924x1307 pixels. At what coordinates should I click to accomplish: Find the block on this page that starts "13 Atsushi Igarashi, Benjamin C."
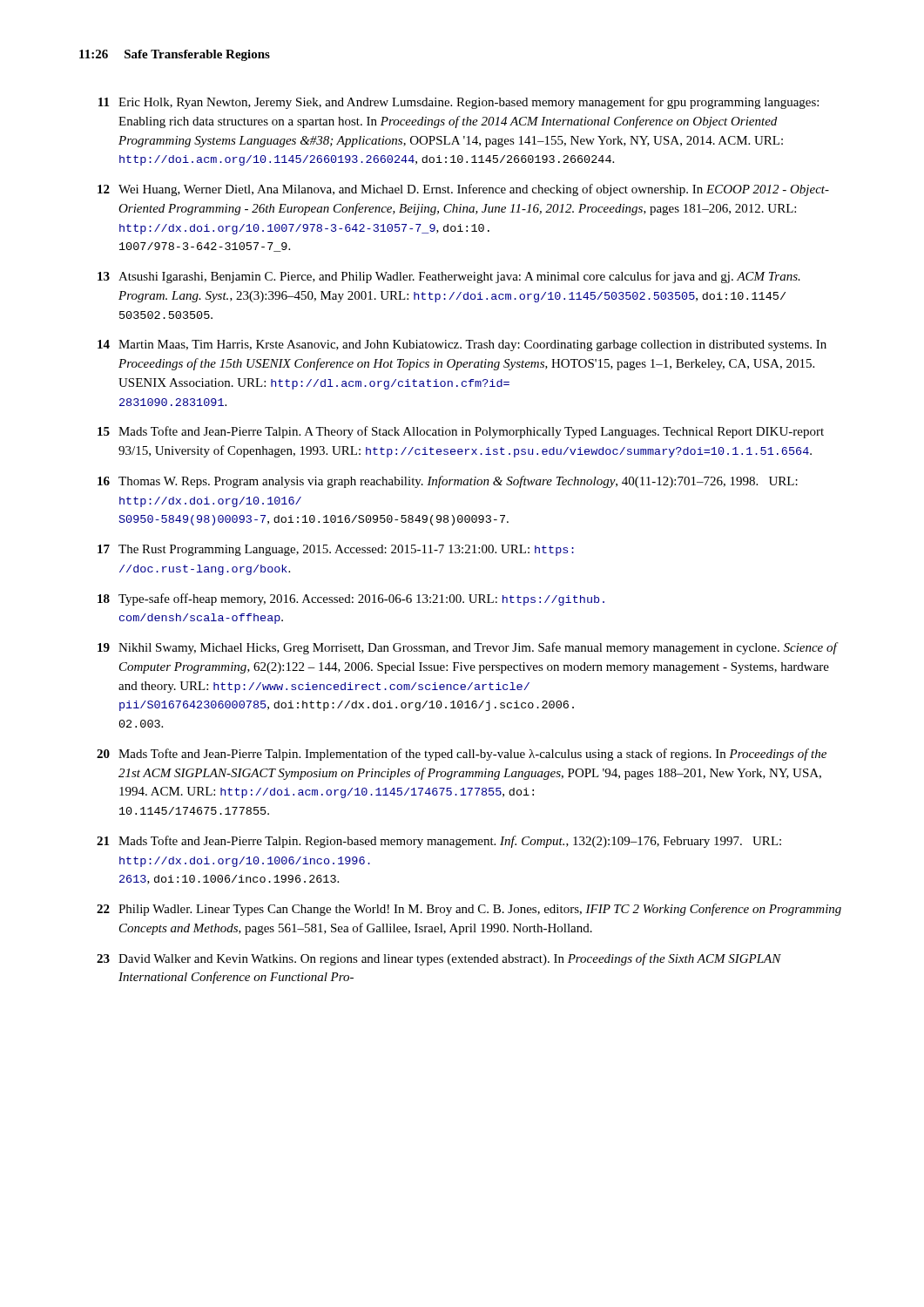click(x=462, y=296)
